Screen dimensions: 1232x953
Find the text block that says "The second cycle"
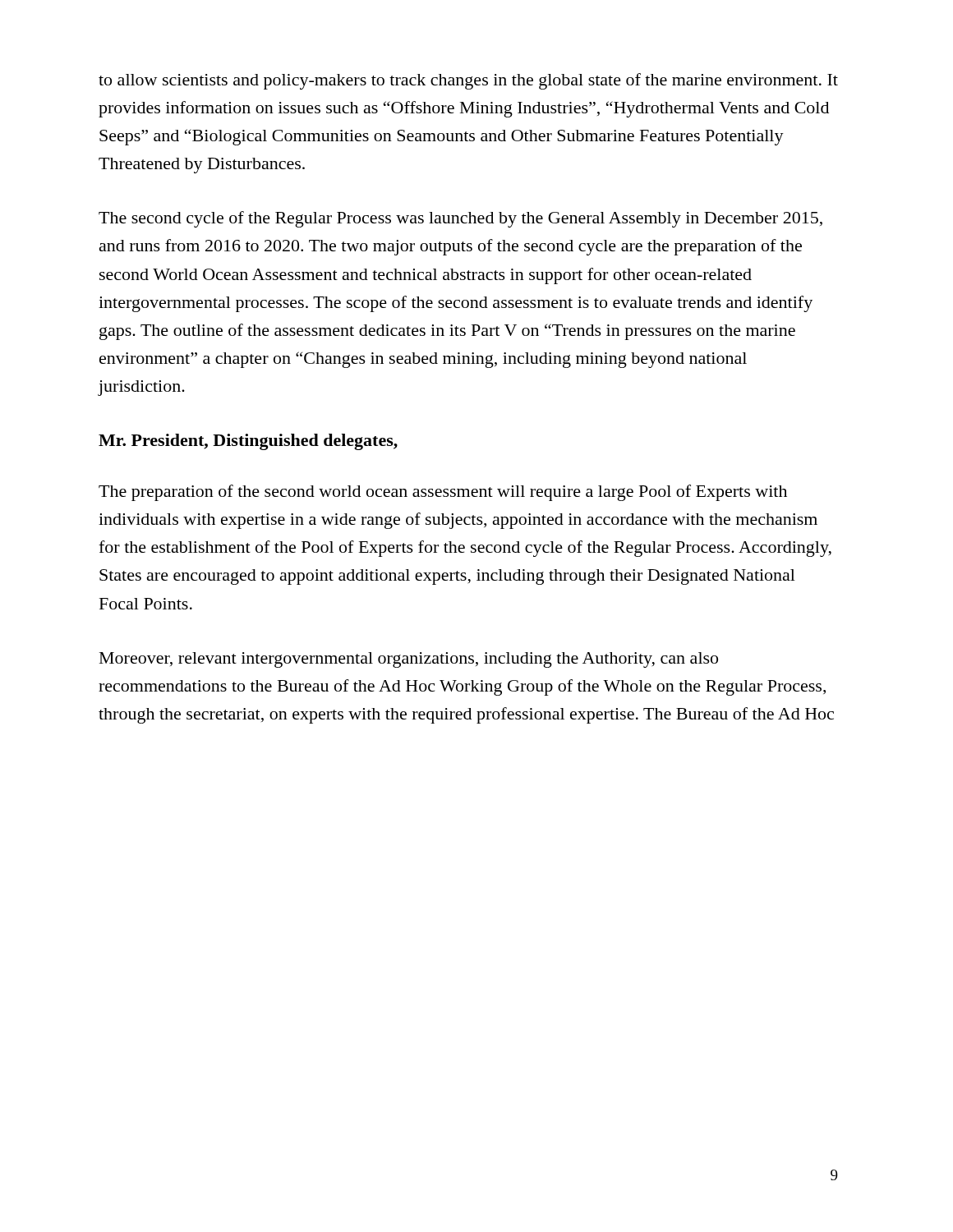pyautogui.click(x=461, y=302)
